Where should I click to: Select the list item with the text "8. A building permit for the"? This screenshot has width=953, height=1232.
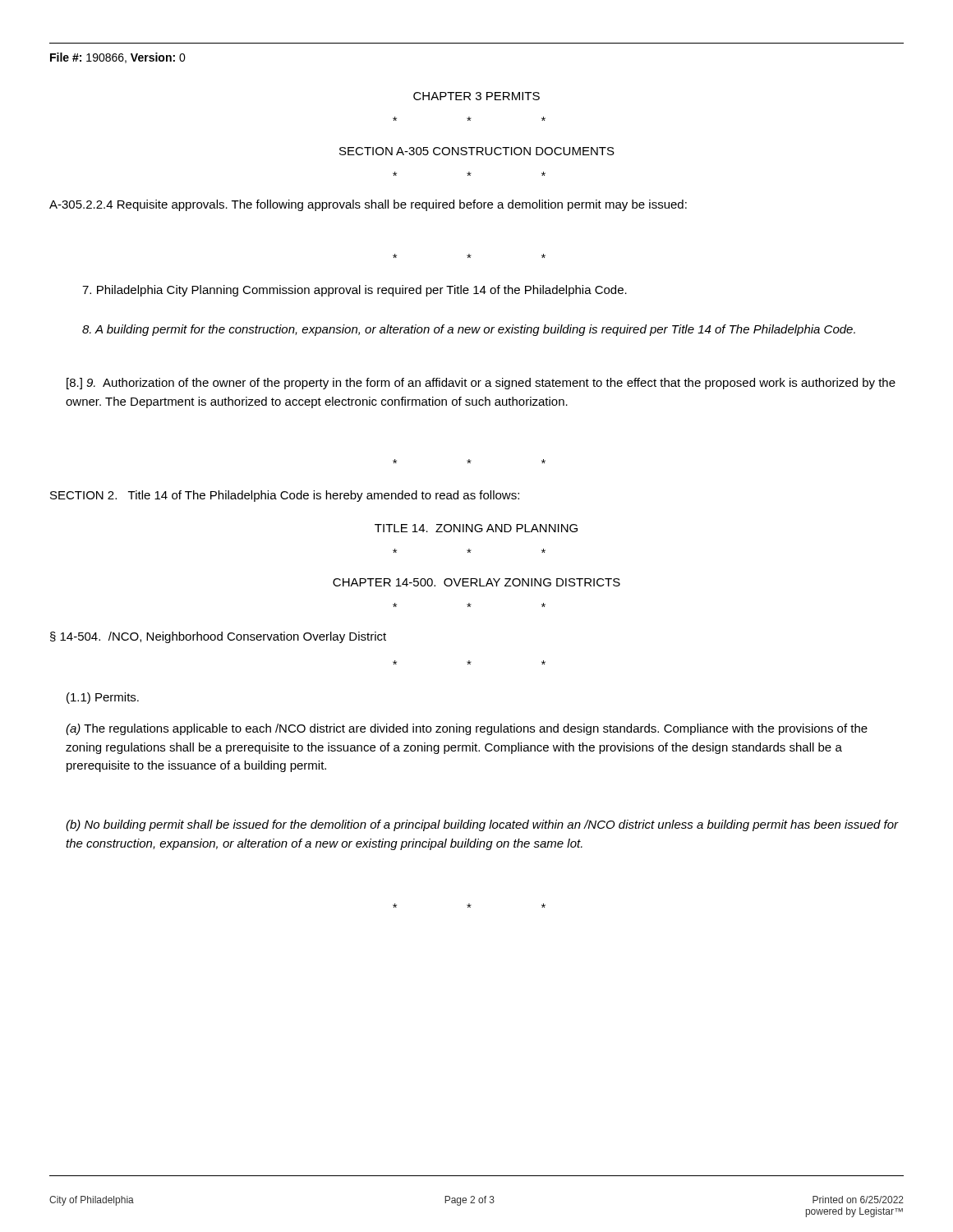tap(469, 329)
